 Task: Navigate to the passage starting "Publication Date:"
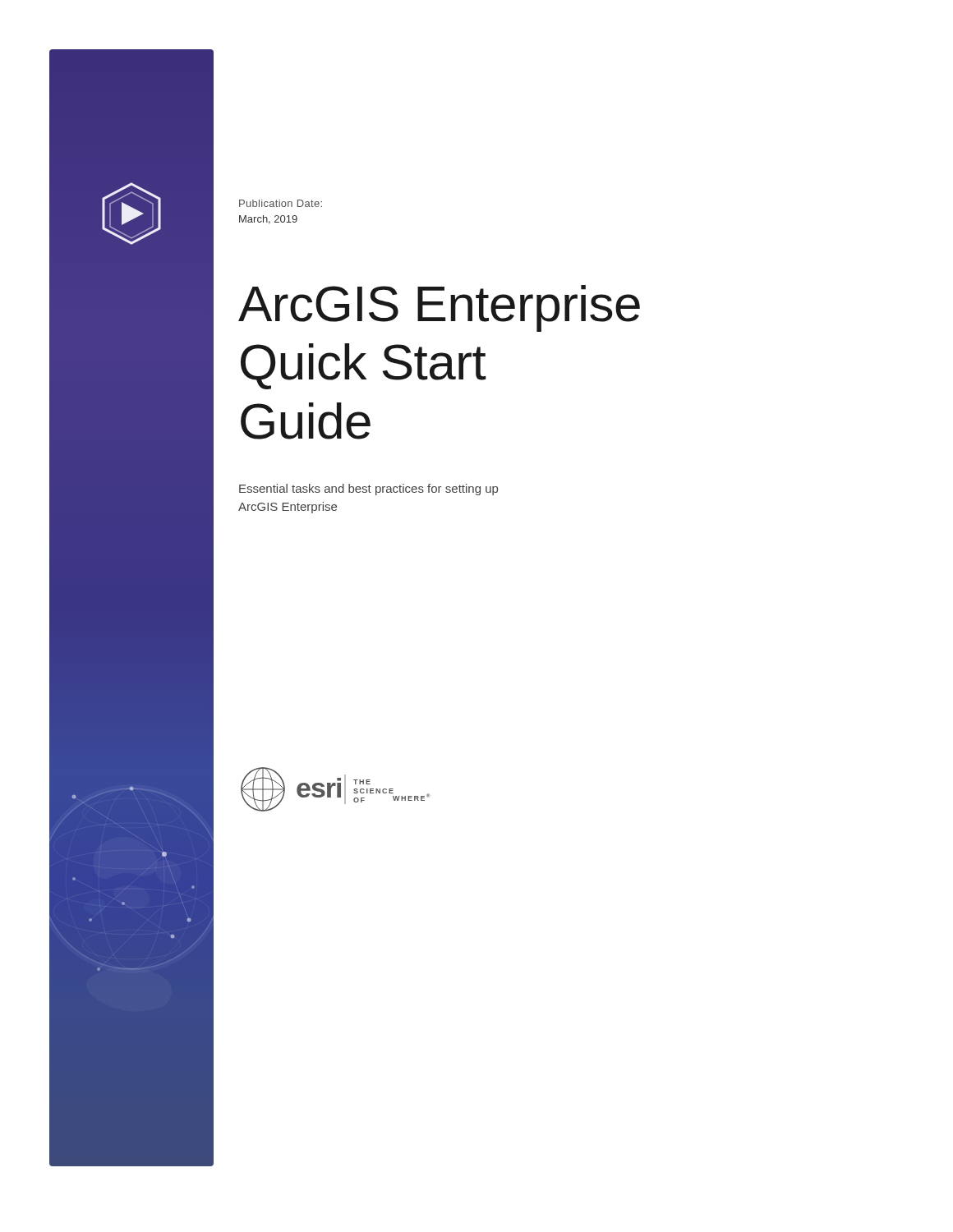(x=281, y=203)
